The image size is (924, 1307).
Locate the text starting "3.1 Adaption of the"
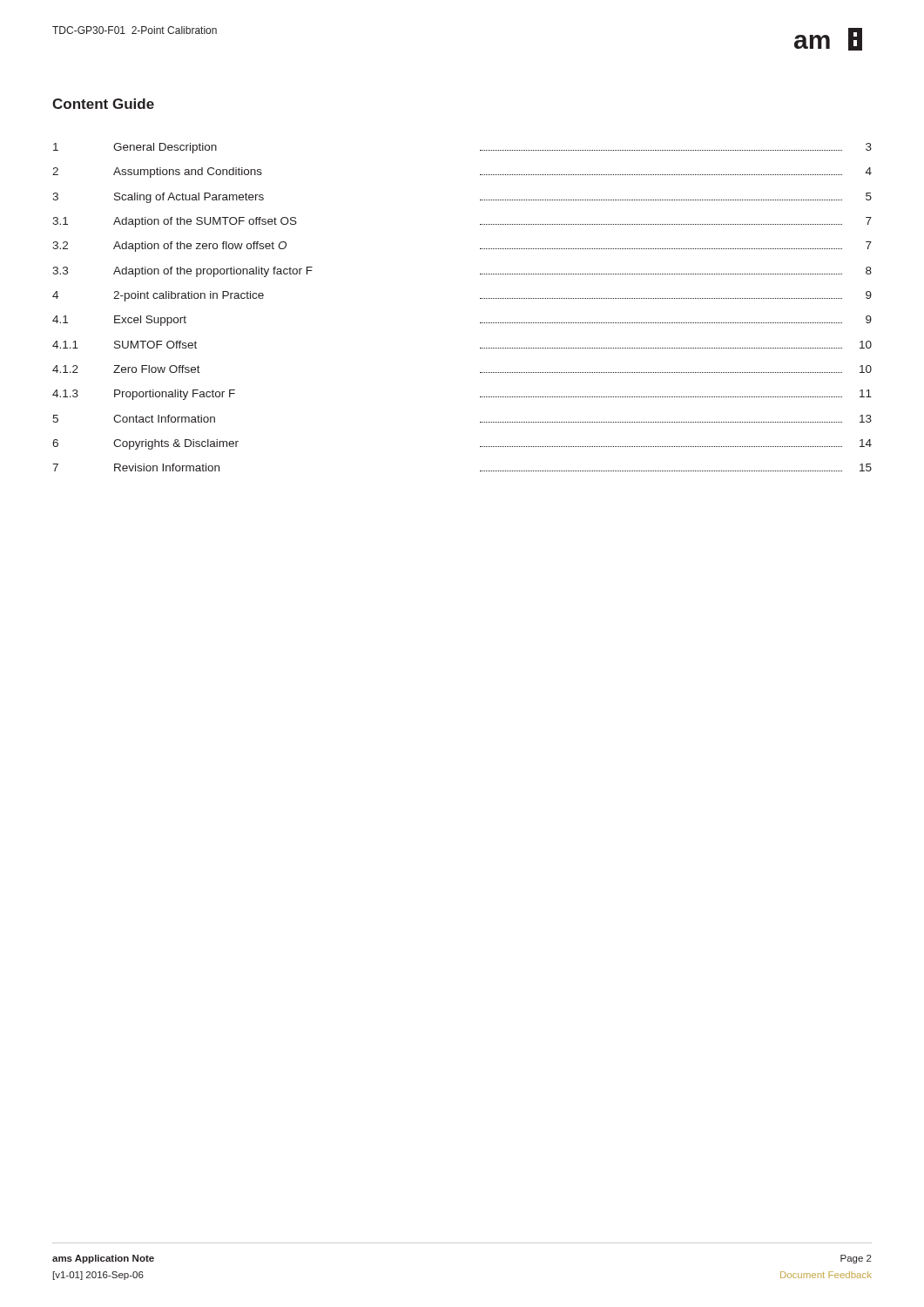[55, 221]
